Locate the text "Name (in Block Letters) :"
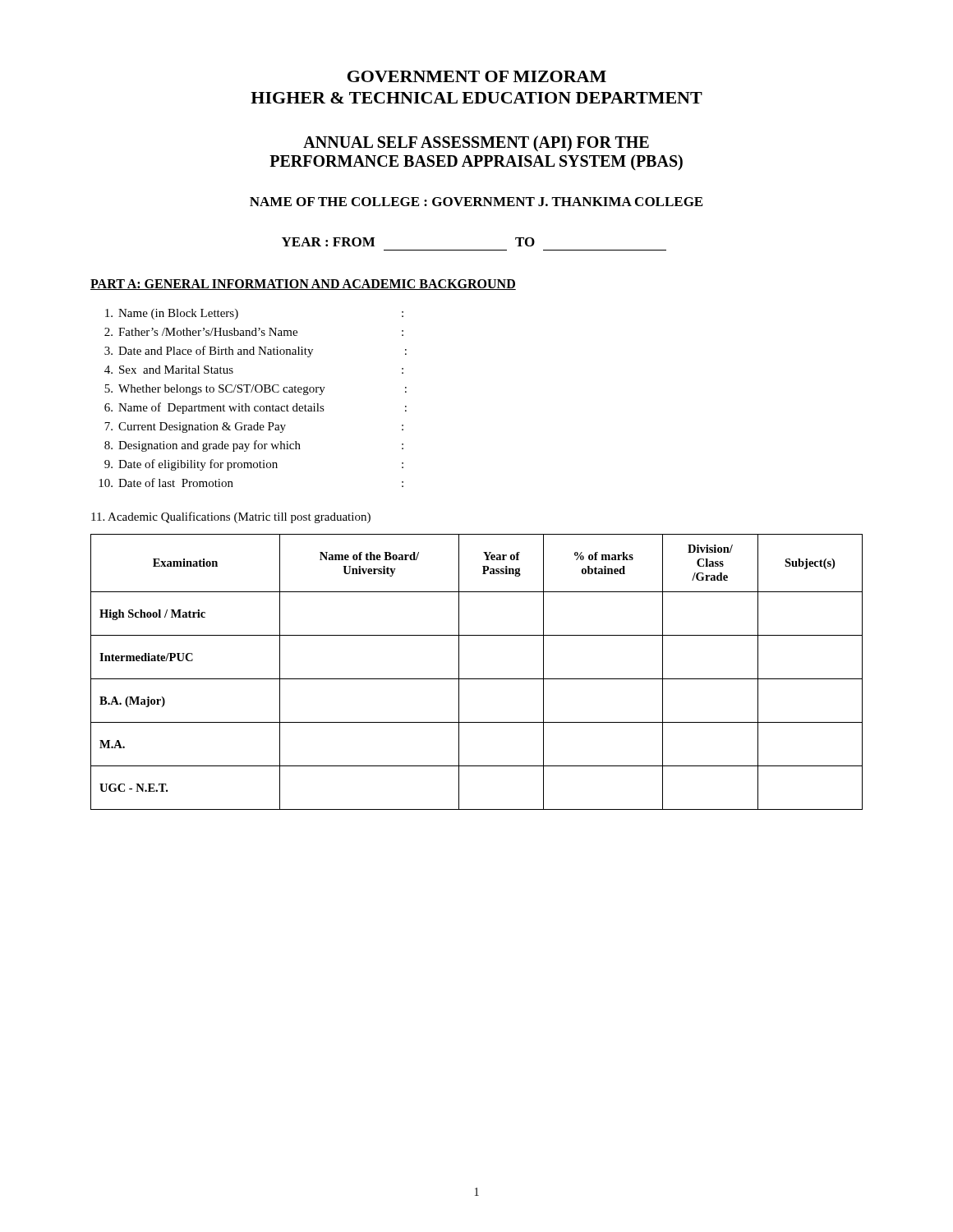The width and height of the screenshot is (953, 1232). coord(247,313)
